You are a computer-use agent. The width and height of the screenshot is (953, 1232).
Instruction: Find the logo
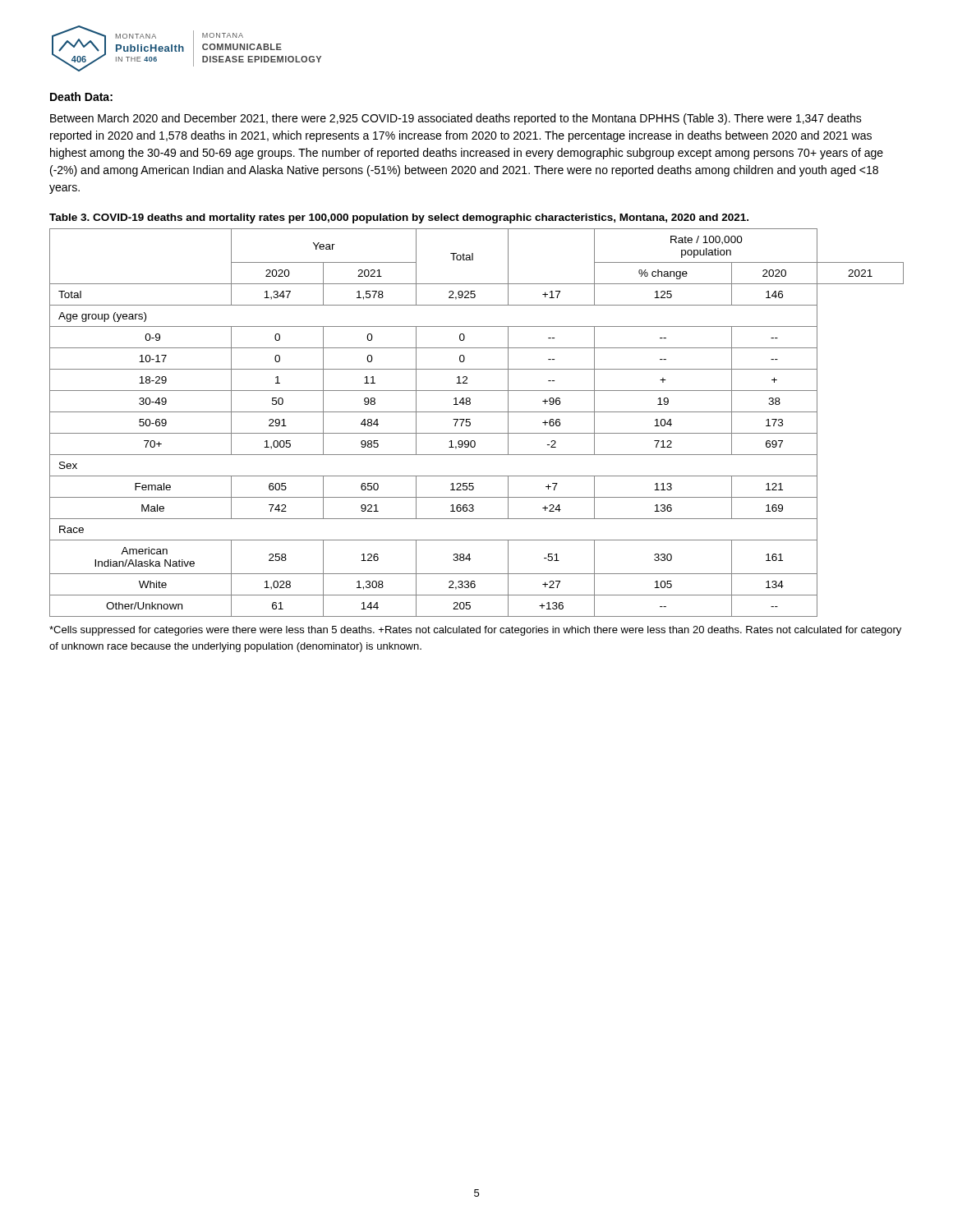(x=476, y=48)
